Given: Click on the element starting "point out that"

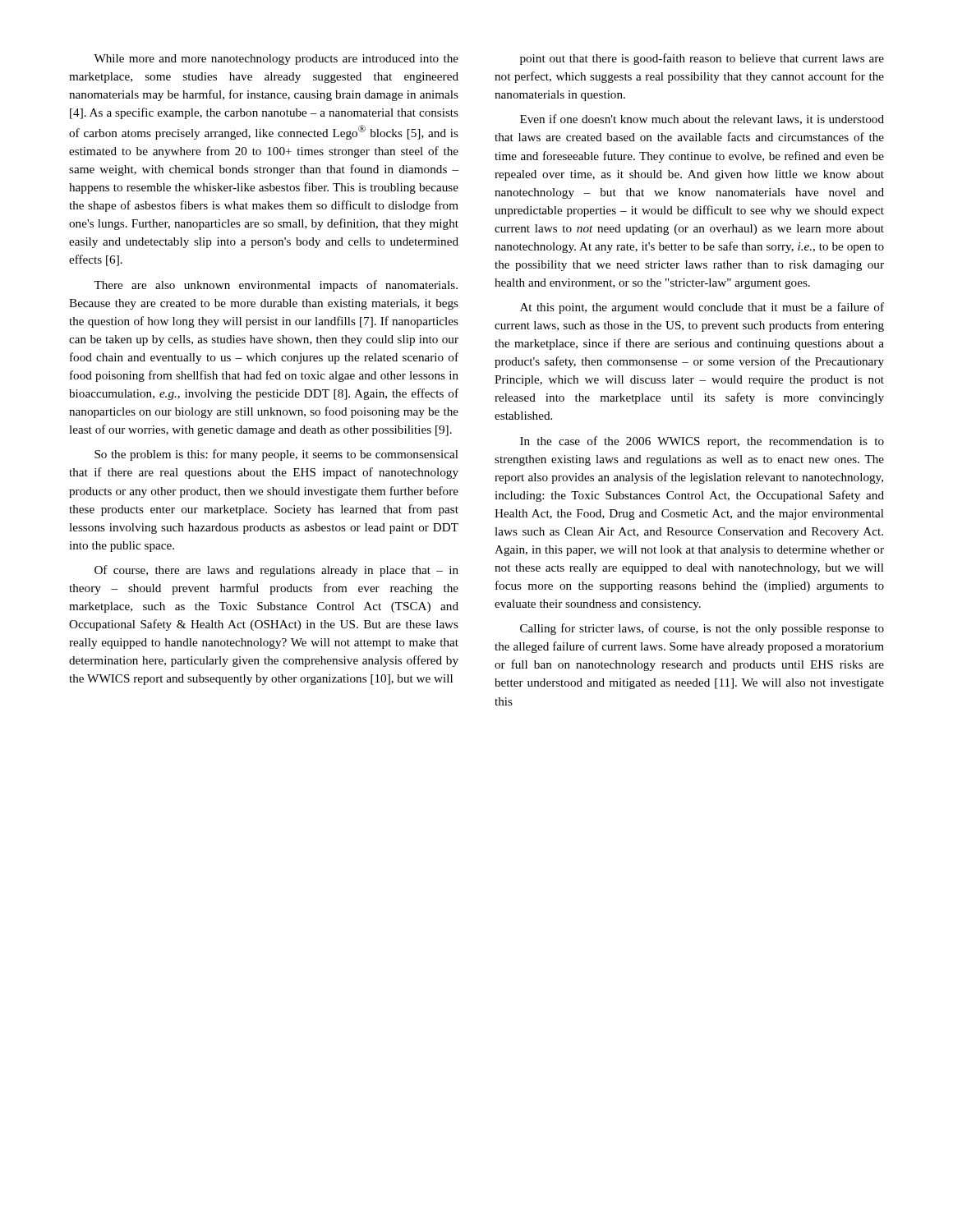Looking at the screenshot, I should 689,380.
